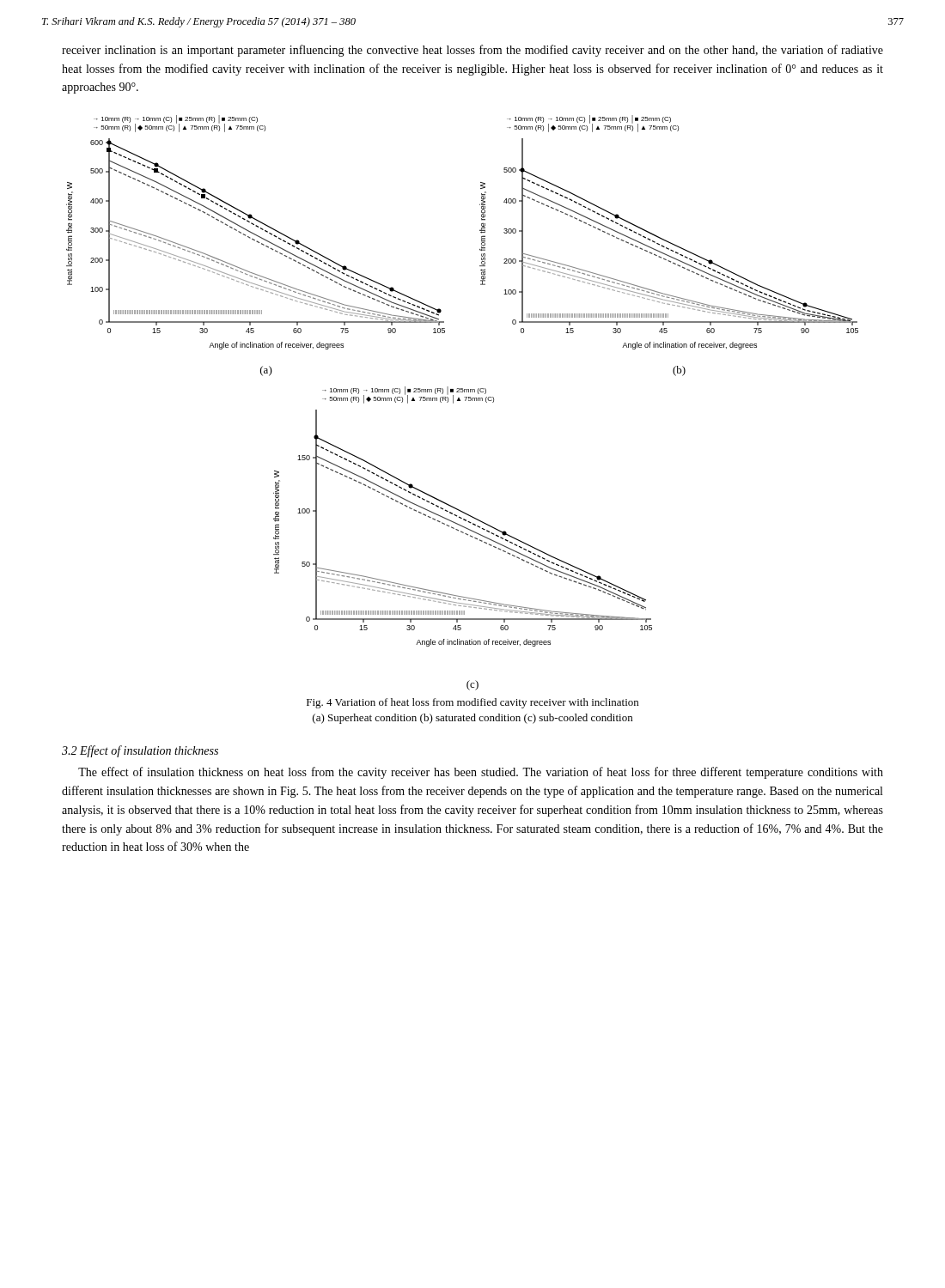Where is the passage that starts "The effect of insulation thickness on"?
Viewport: 945px width, 1288px height.
(x=472, y=810)
